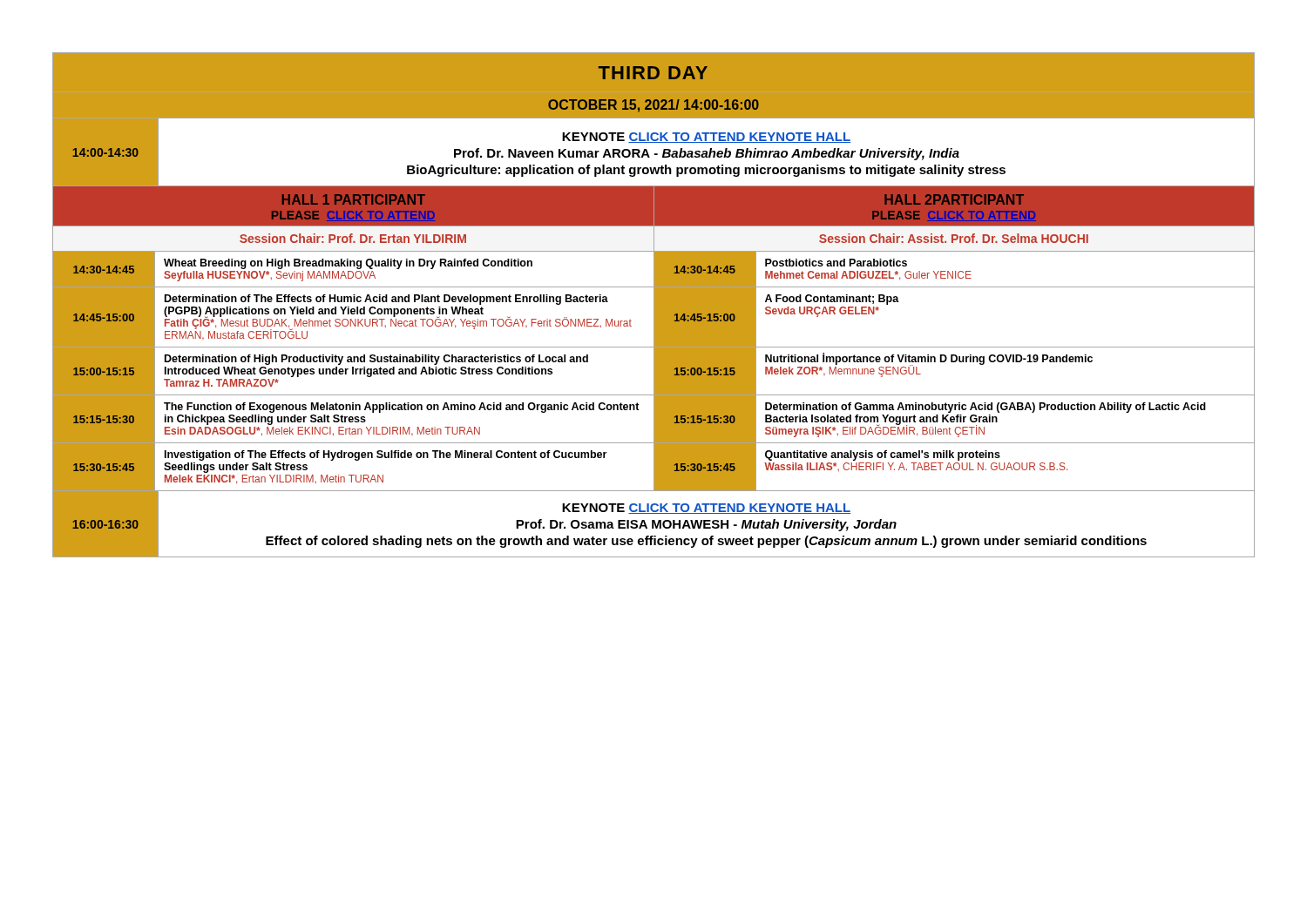Navigate to the text block starting "Session Chair: Assist. Prof. Dr. Selma HOUCHI"
Image resolution: width=1307 pixels, height=924 pixels.
(954, 239)
